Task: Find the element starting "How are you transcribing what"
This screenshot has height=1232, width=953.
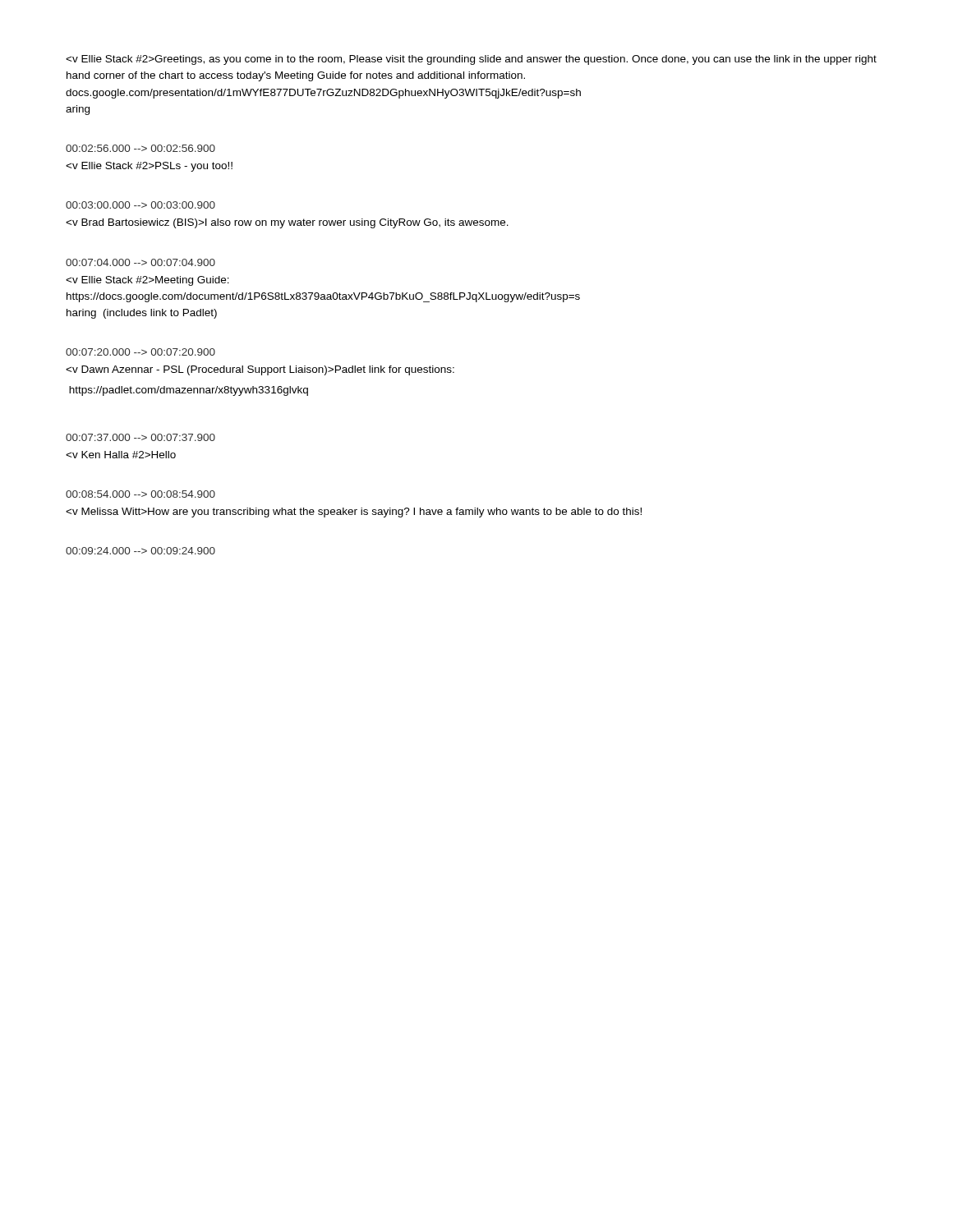Action: click(476, 512)
